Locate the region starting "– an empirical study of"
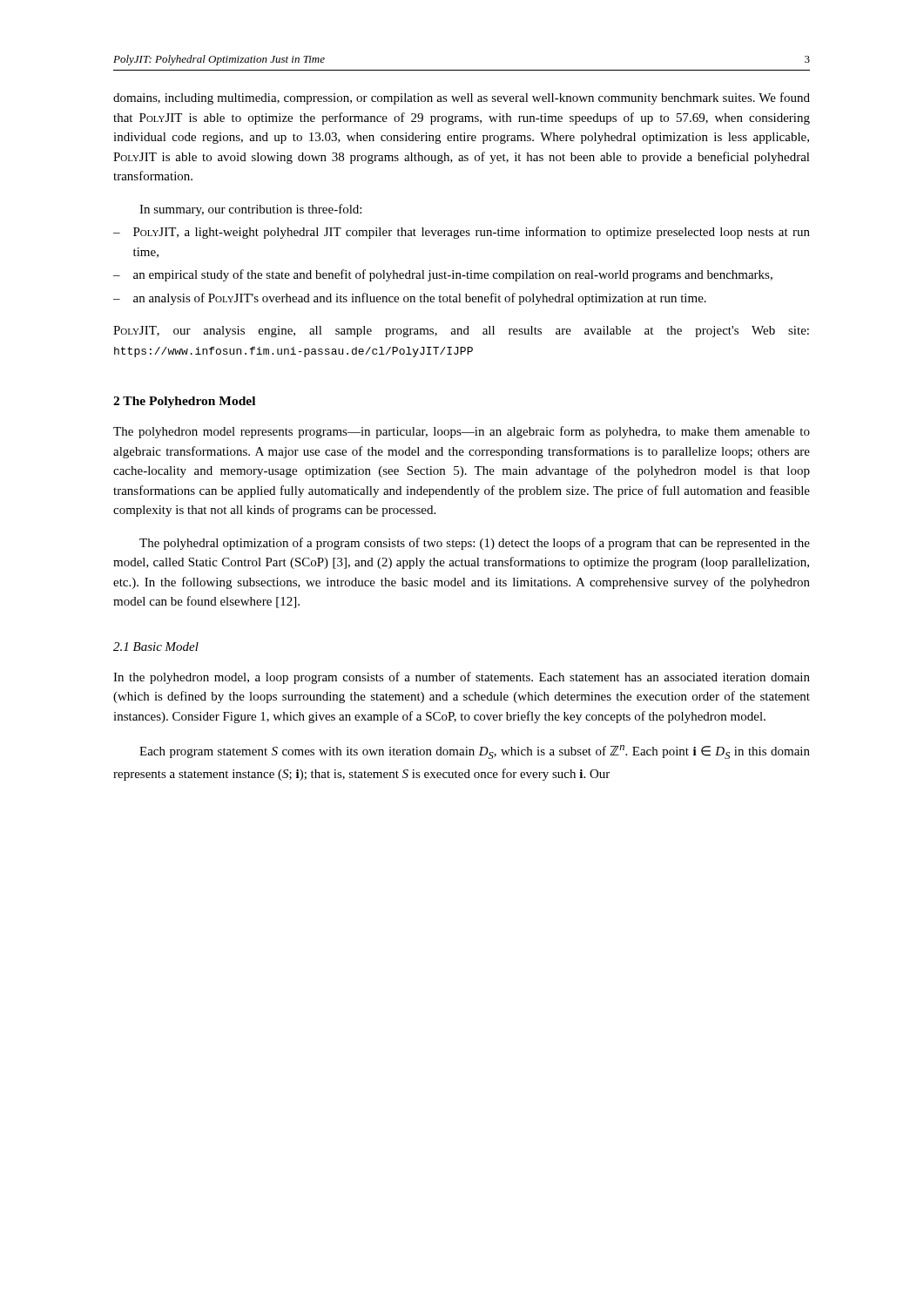Image resolution: width=924 pixels, height=1307 pixels. (x=462, y=275)
